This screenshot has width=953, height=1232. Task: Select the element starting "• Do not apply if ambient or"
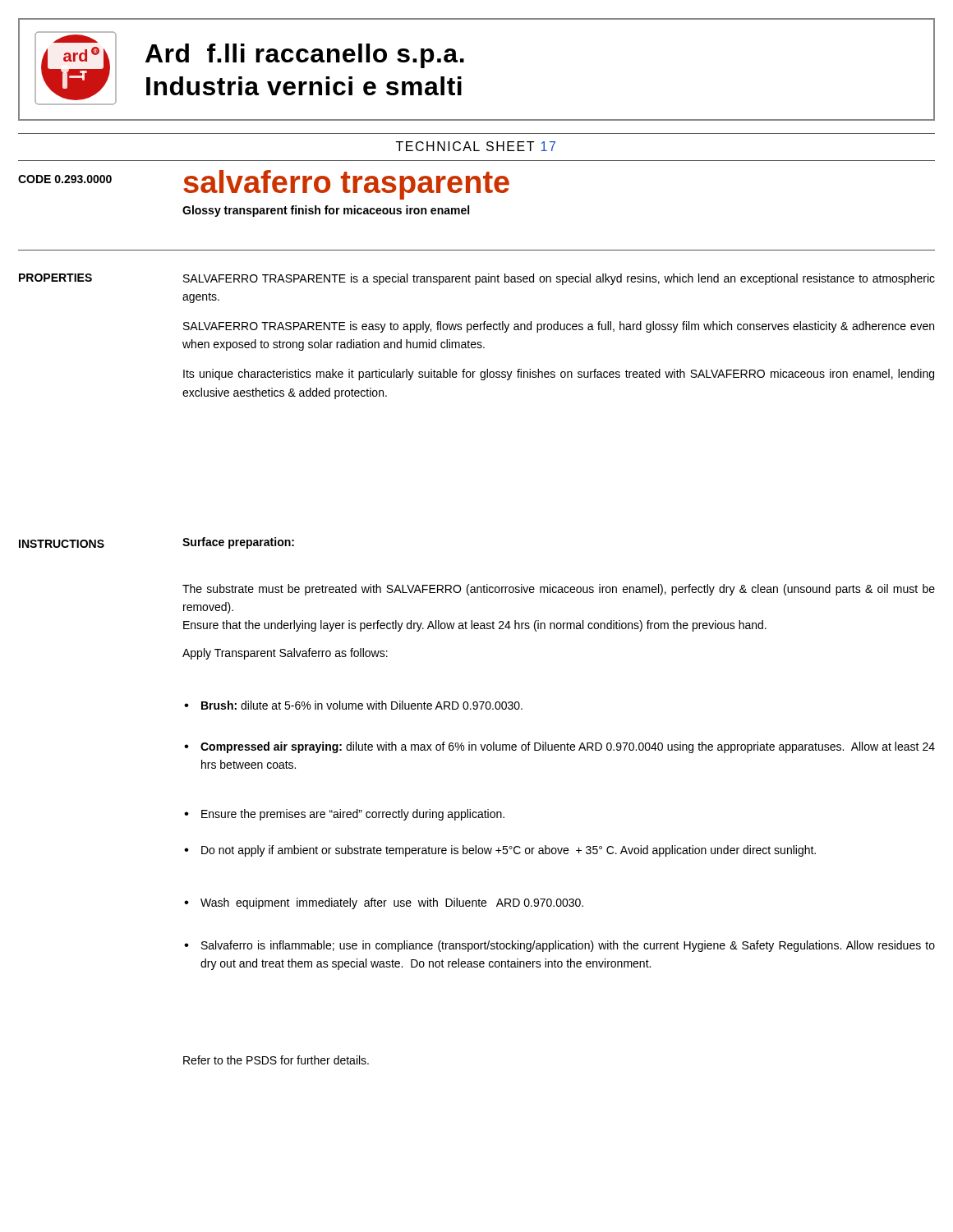coord(476,854)
